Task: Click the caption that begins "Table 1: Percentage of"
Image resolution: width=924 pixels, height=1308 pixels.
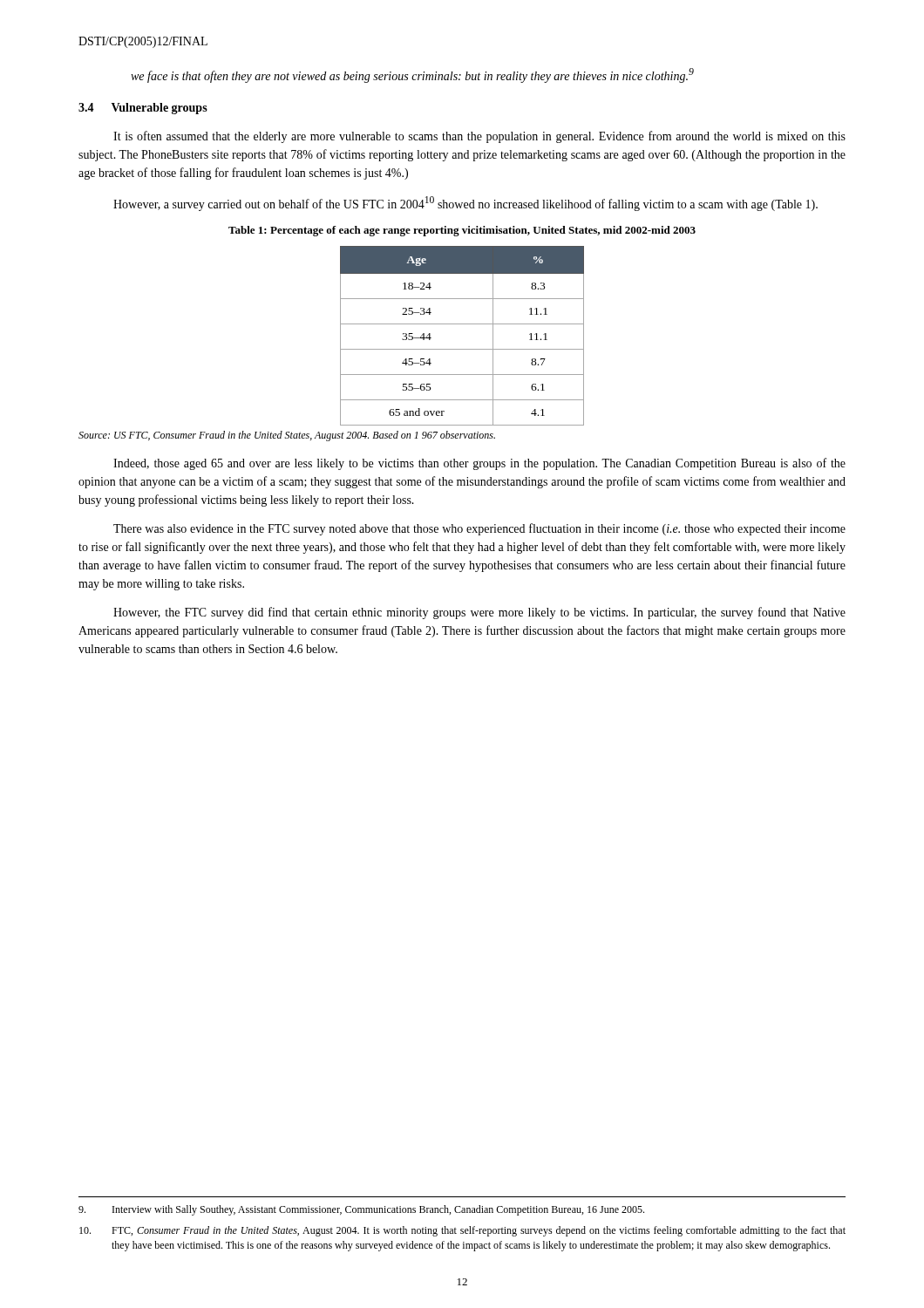Action: pos(462,230)
